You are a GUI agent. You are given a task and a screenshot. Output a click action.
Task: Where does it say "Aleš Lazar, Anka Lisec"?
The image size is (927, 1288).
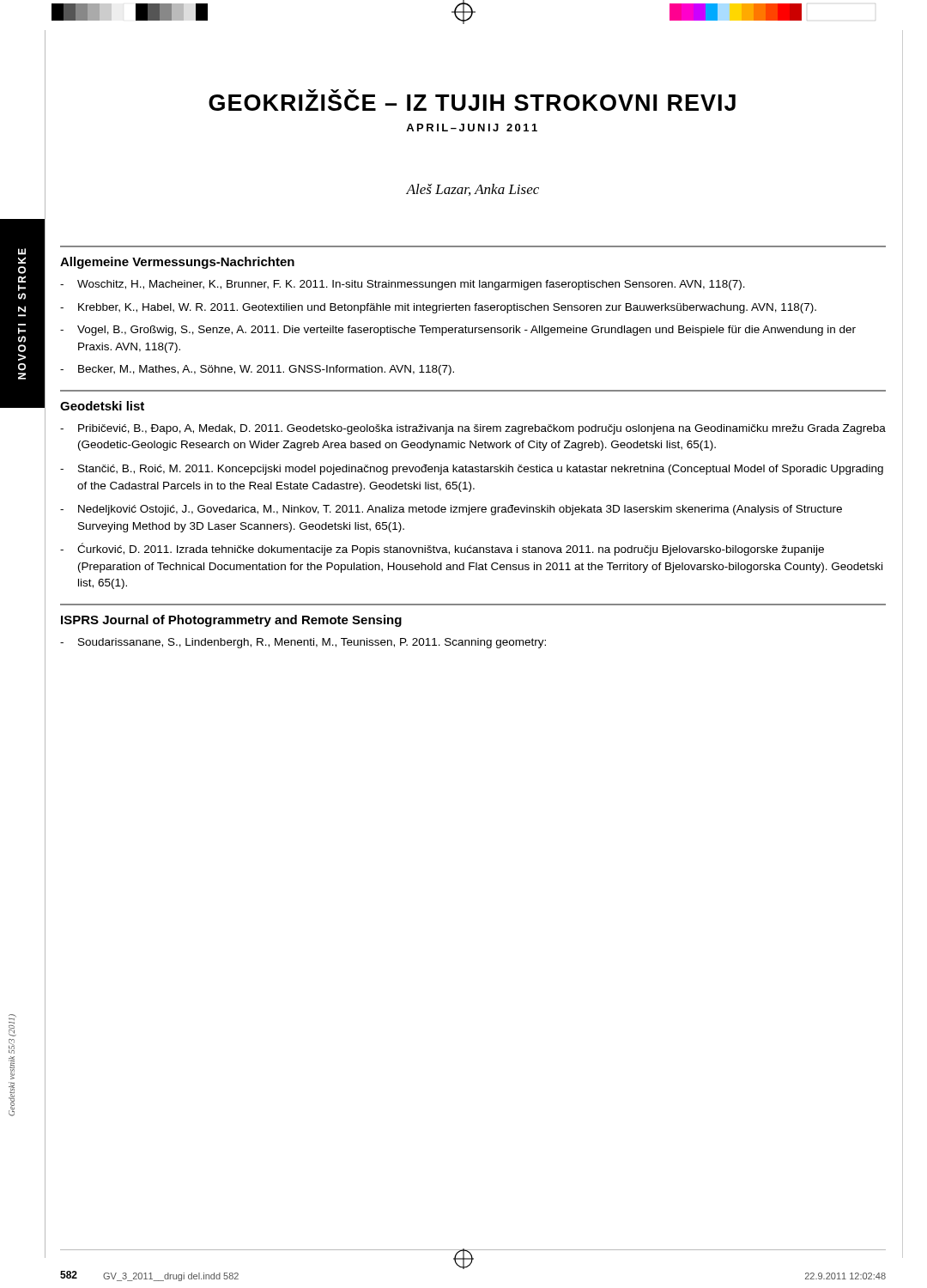(473, 189)
